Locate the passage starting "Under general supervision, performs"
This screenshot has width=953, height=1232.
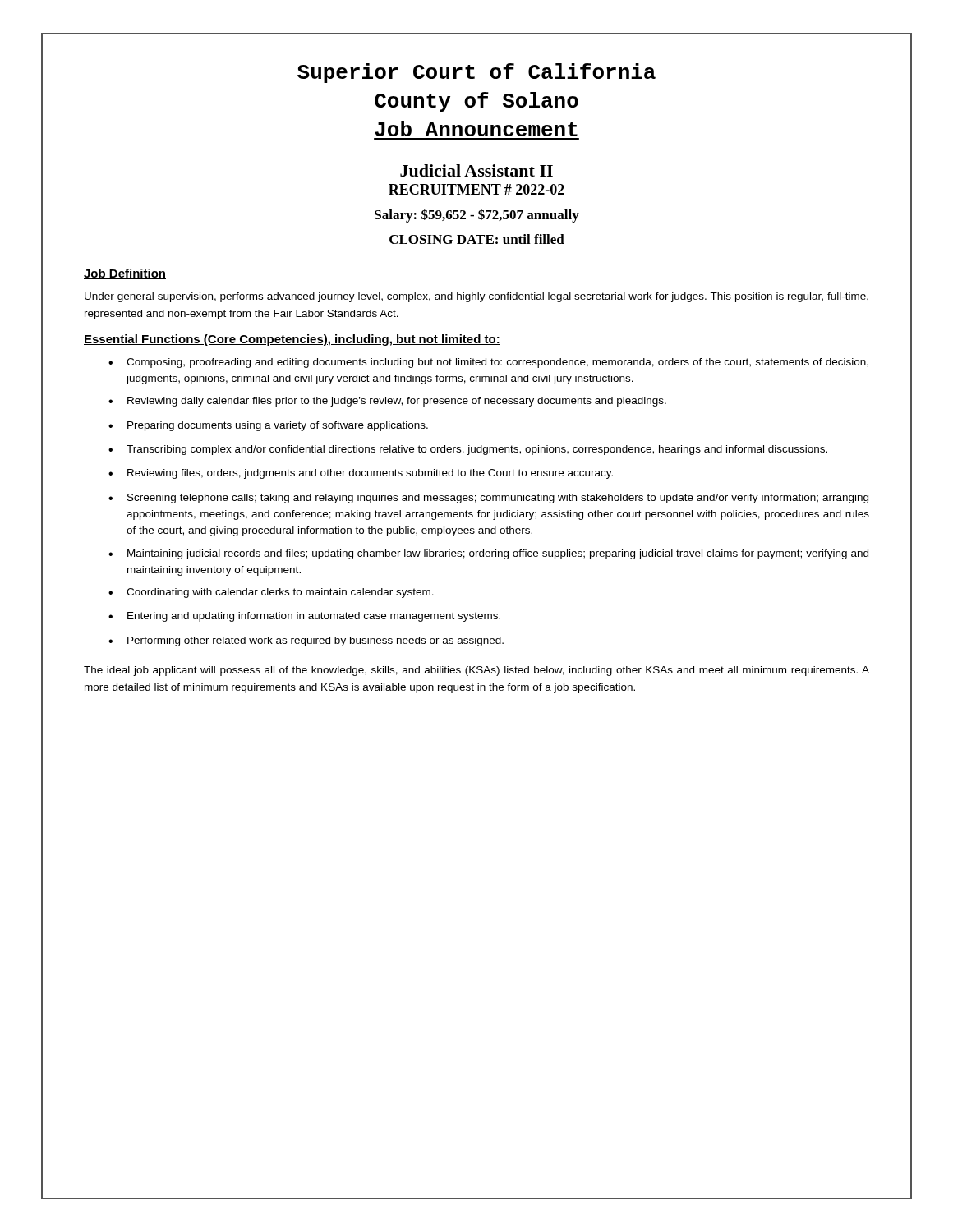[x=476, y=305]
